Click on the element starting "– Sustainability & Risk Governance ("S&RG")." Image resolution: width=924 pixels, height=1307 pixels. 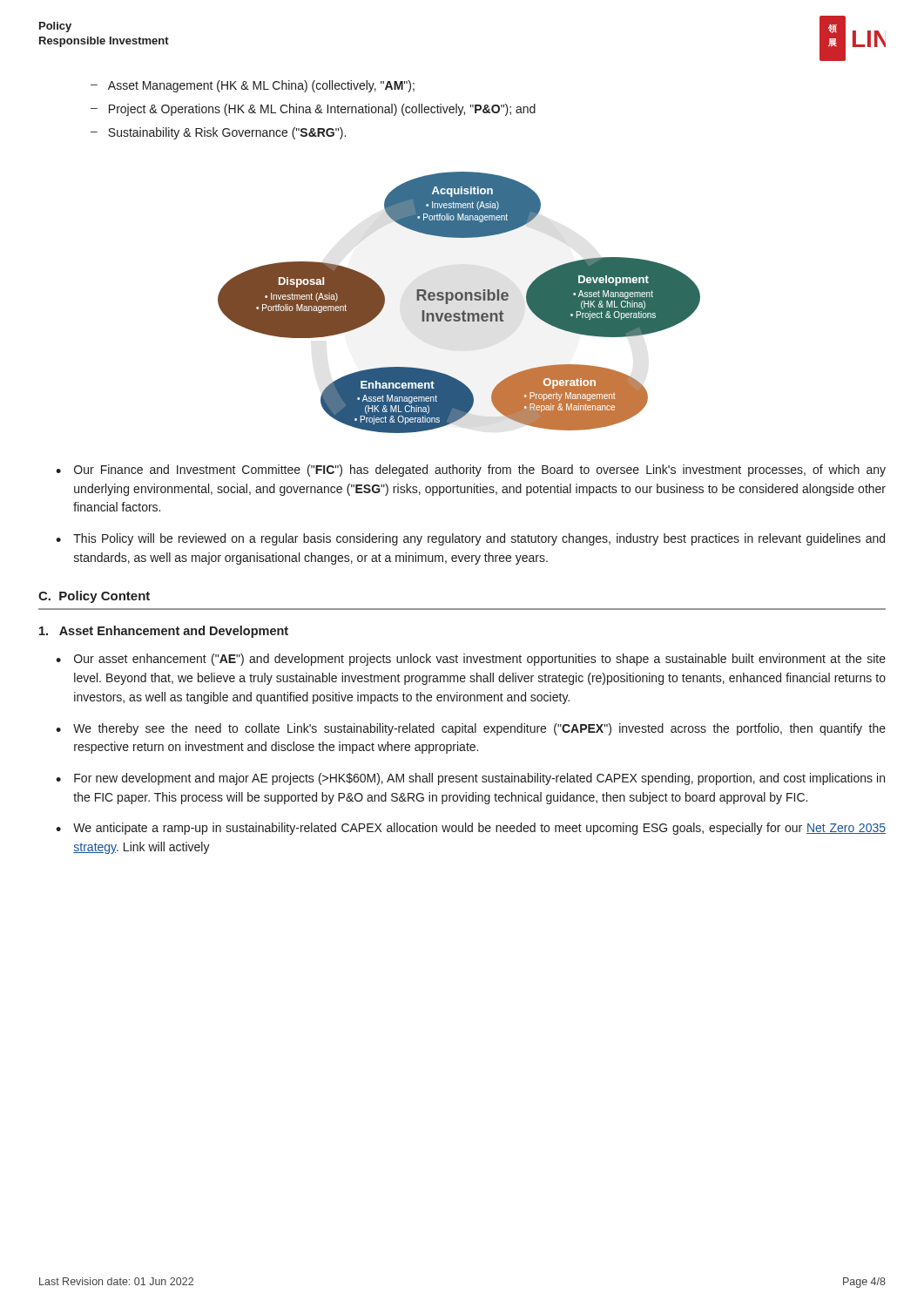pos(219,133)
